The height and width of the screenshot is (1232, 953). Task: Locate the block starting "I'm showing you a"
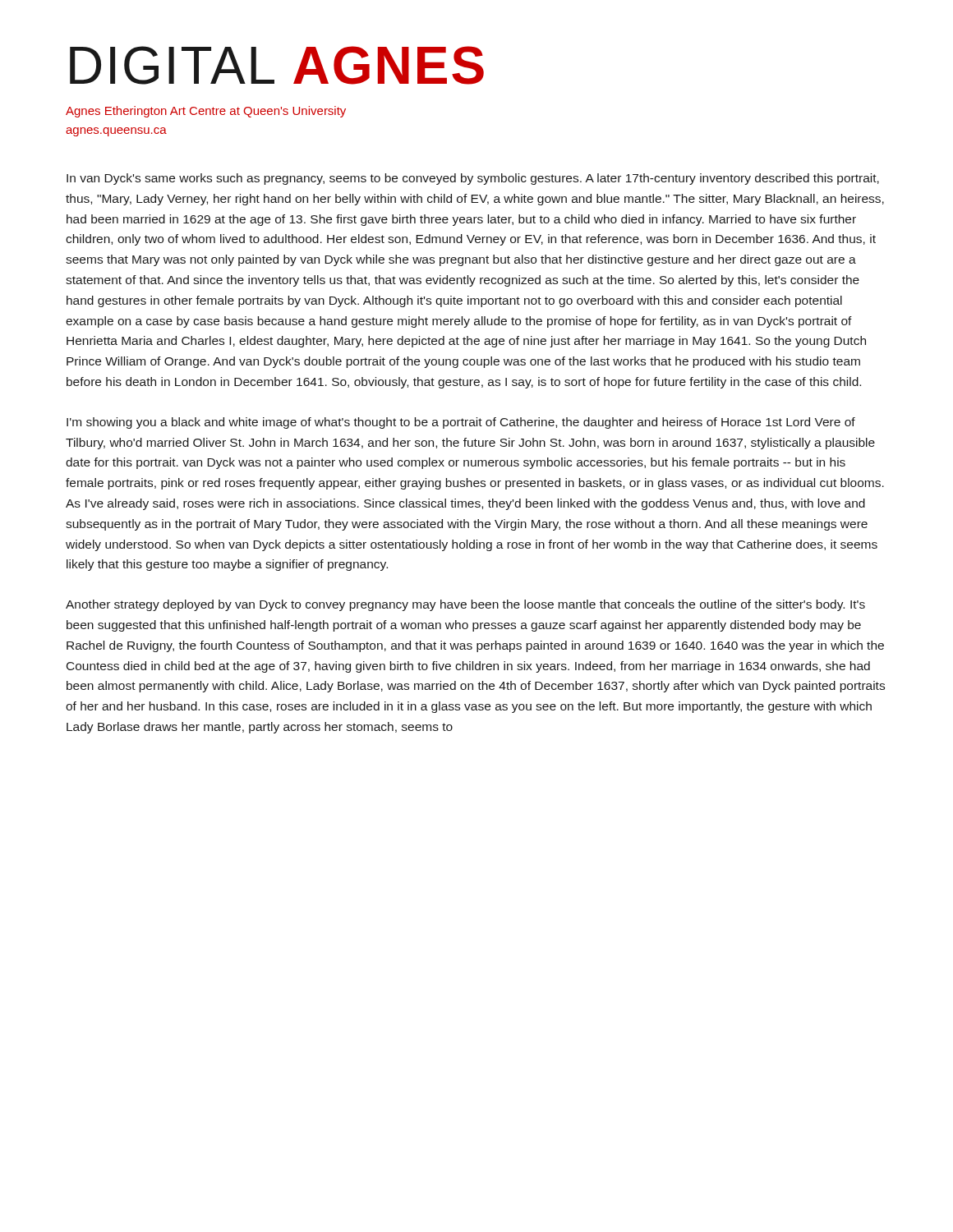[x=475, y=493]
